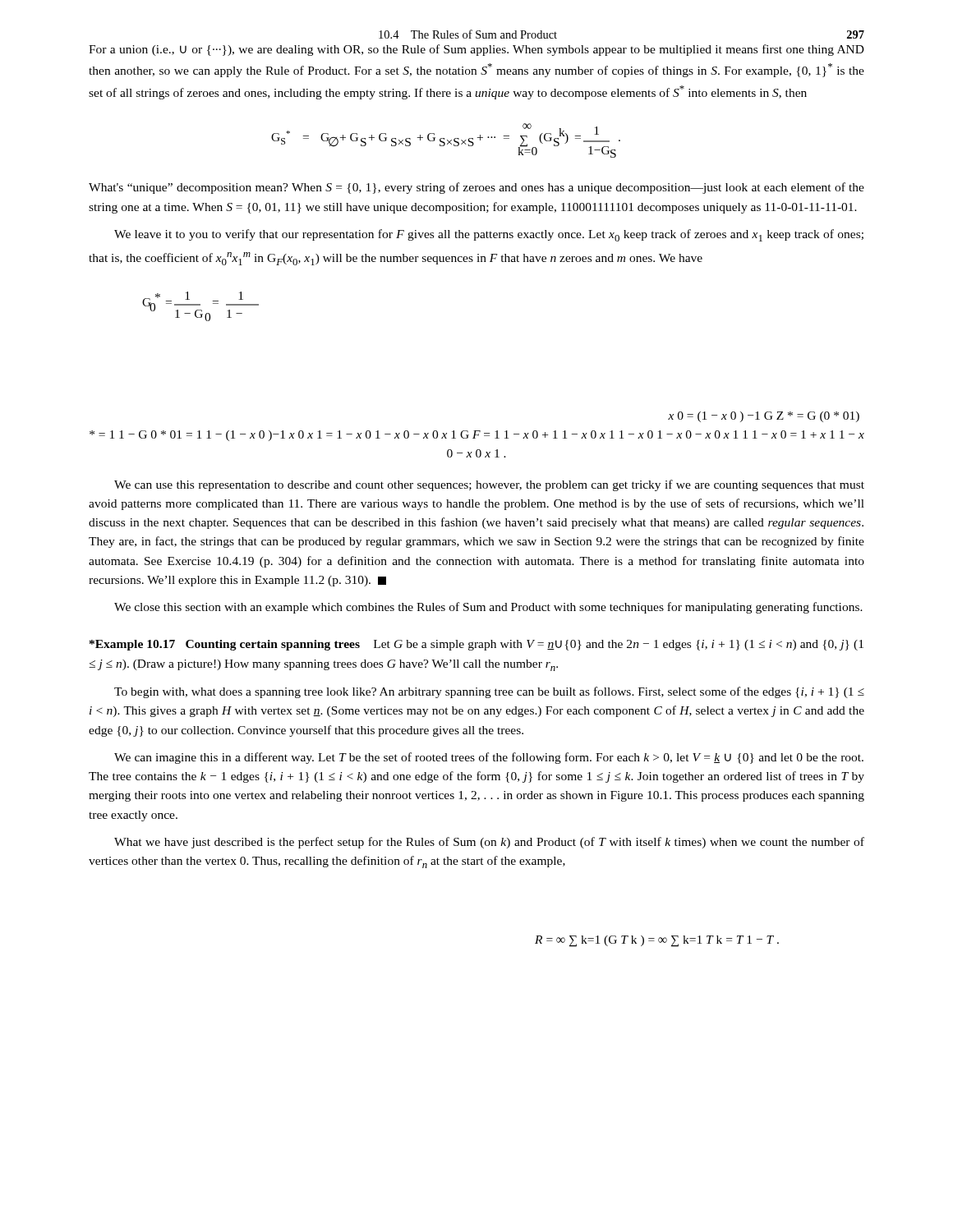
Task: Navigate to the region starting "We close this section with"
Action: click(476, 607)
